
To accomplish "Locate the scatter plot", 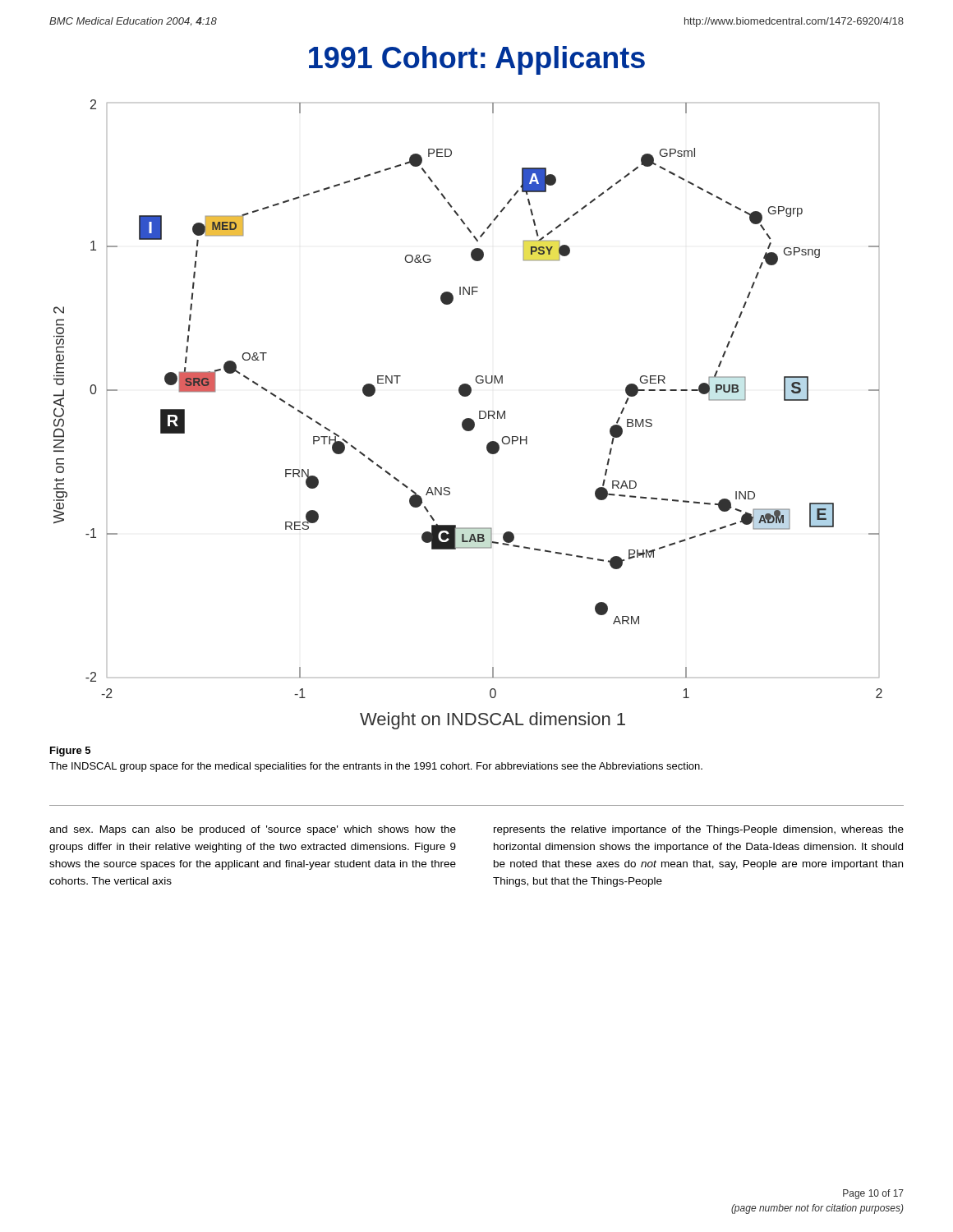I will pyautogui.click(x=476, y=411).
